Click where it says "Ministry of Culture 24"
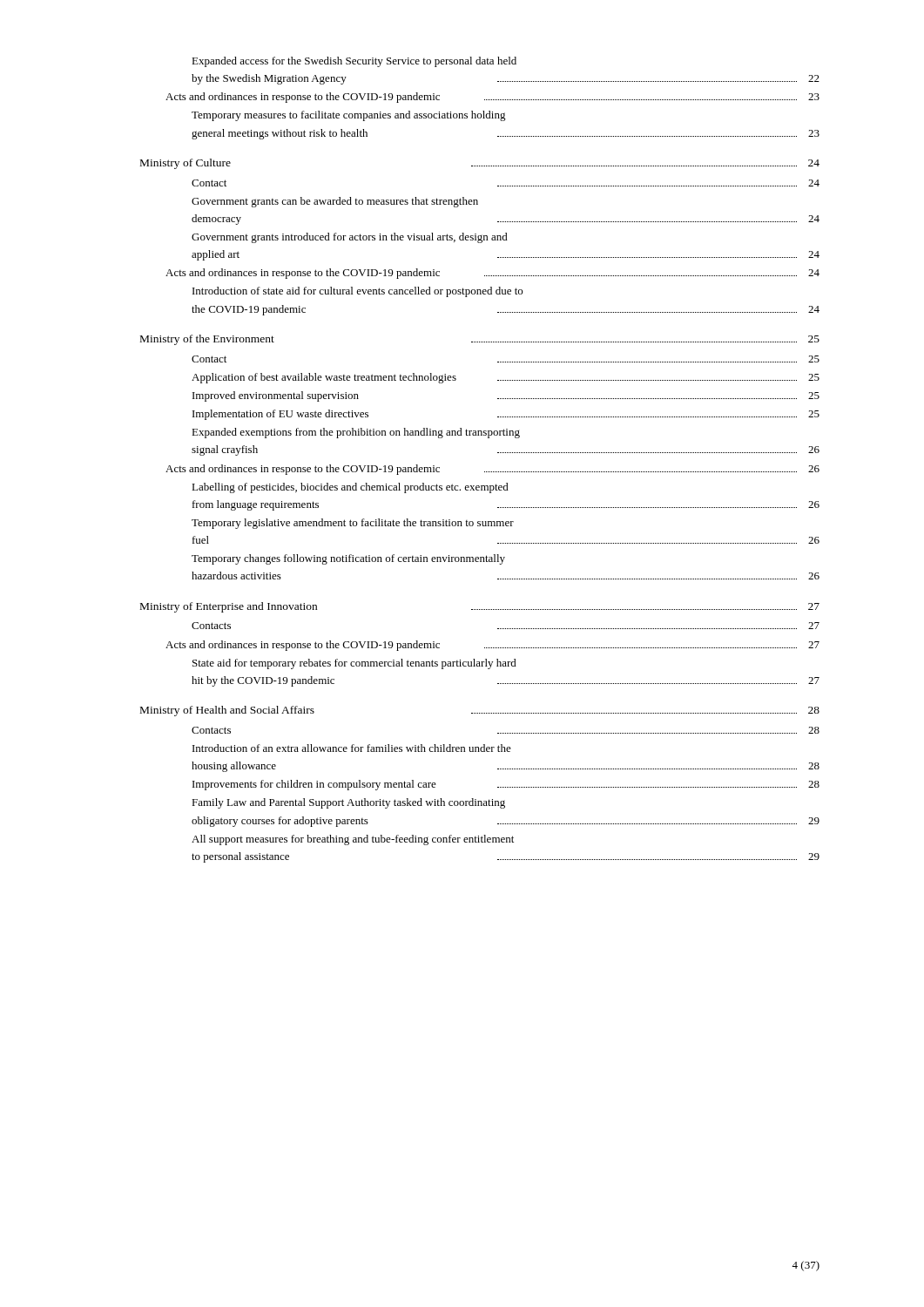The image size is (924, 1307). [x=479, y=163]
